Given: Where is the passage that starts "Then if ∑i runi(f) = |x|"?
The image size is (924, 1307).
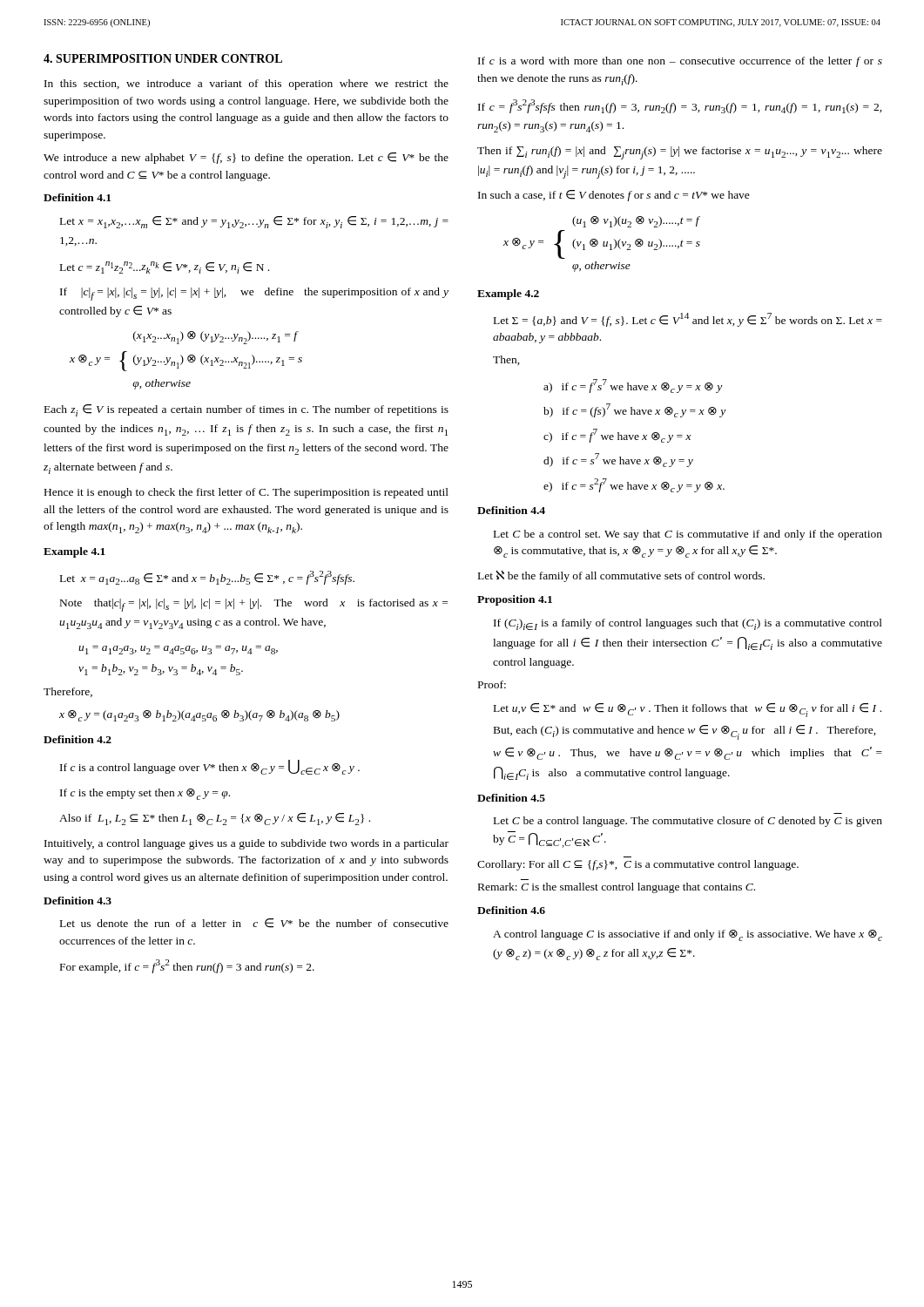Looking at the screenshot, I should point(680,161).
